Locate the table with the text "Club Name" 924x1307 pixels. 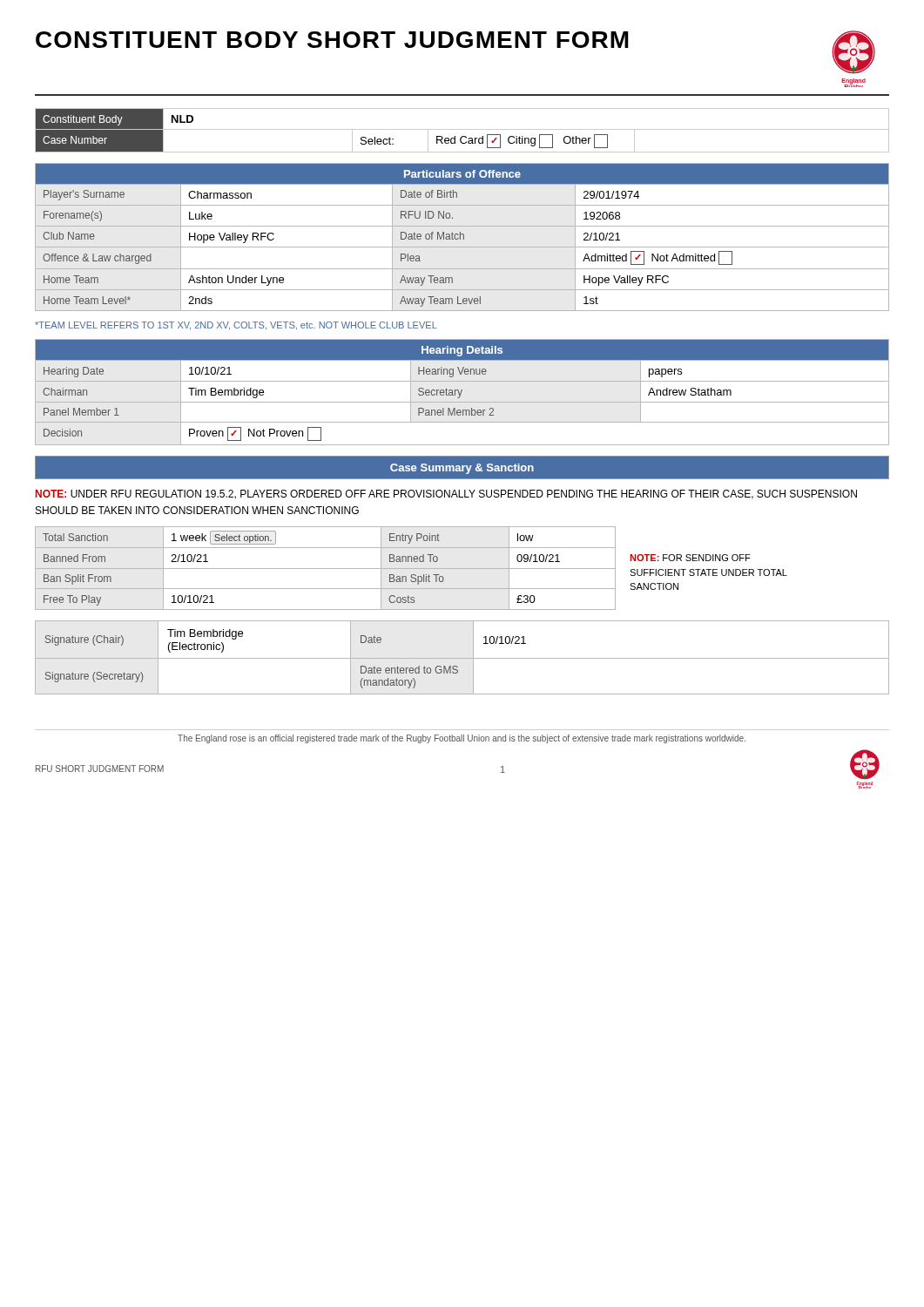tap(462, 237)
